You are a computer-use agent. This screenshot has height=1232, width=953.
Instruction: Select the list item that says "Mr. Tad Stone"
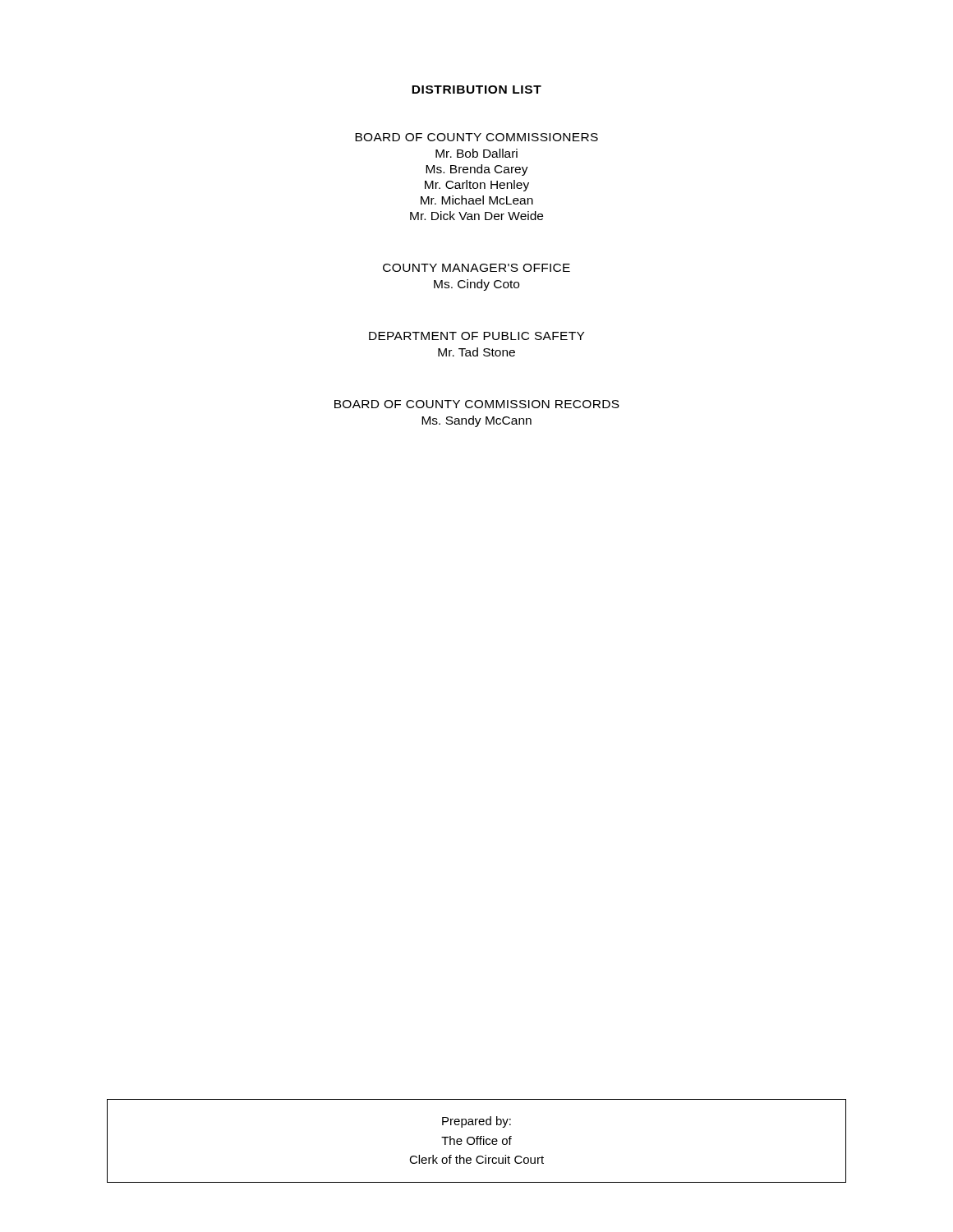pyautogui.click(x=476, y=352)
